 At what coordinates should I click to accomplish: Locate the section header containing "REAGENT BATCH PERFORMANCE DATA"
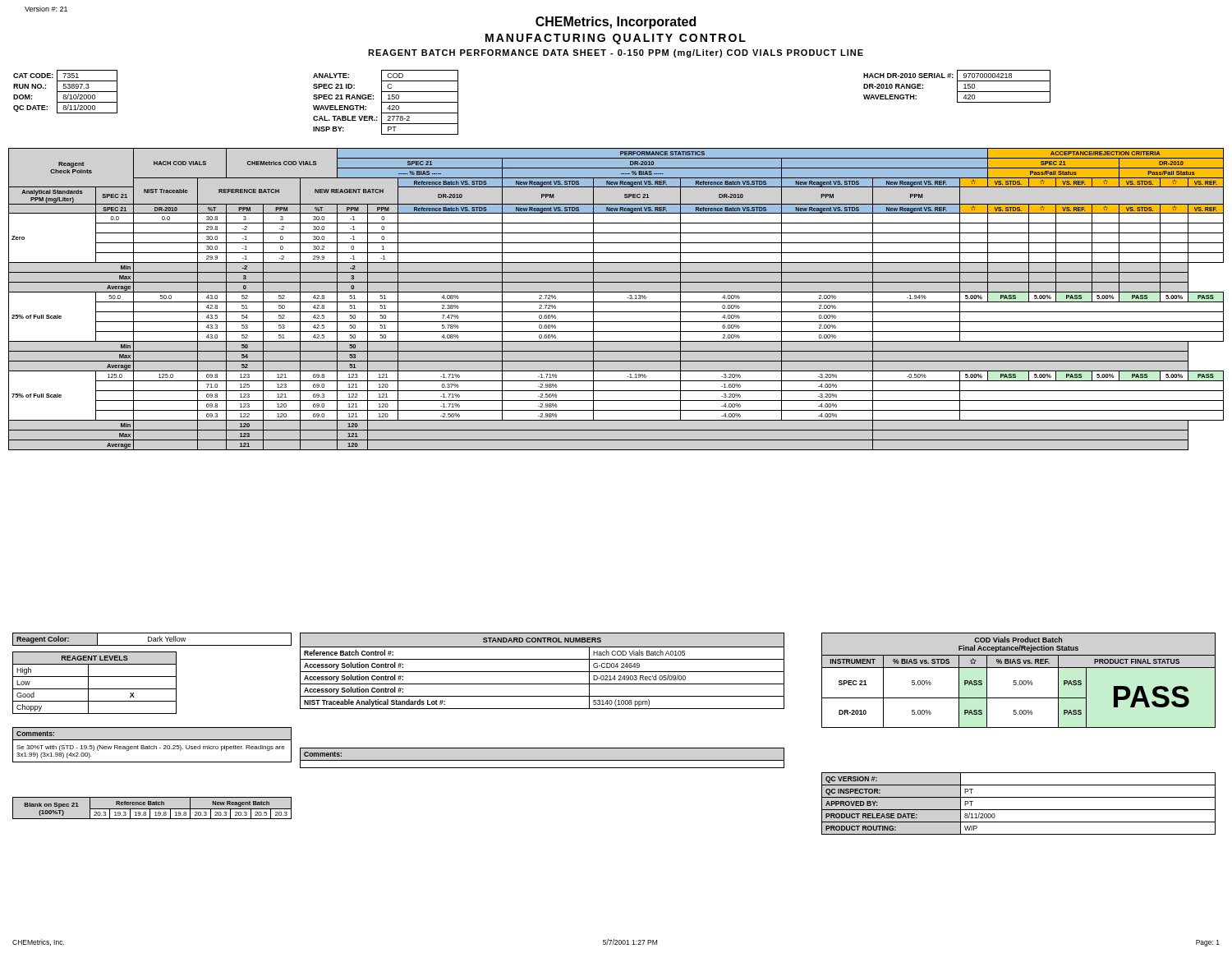(616, 53)
